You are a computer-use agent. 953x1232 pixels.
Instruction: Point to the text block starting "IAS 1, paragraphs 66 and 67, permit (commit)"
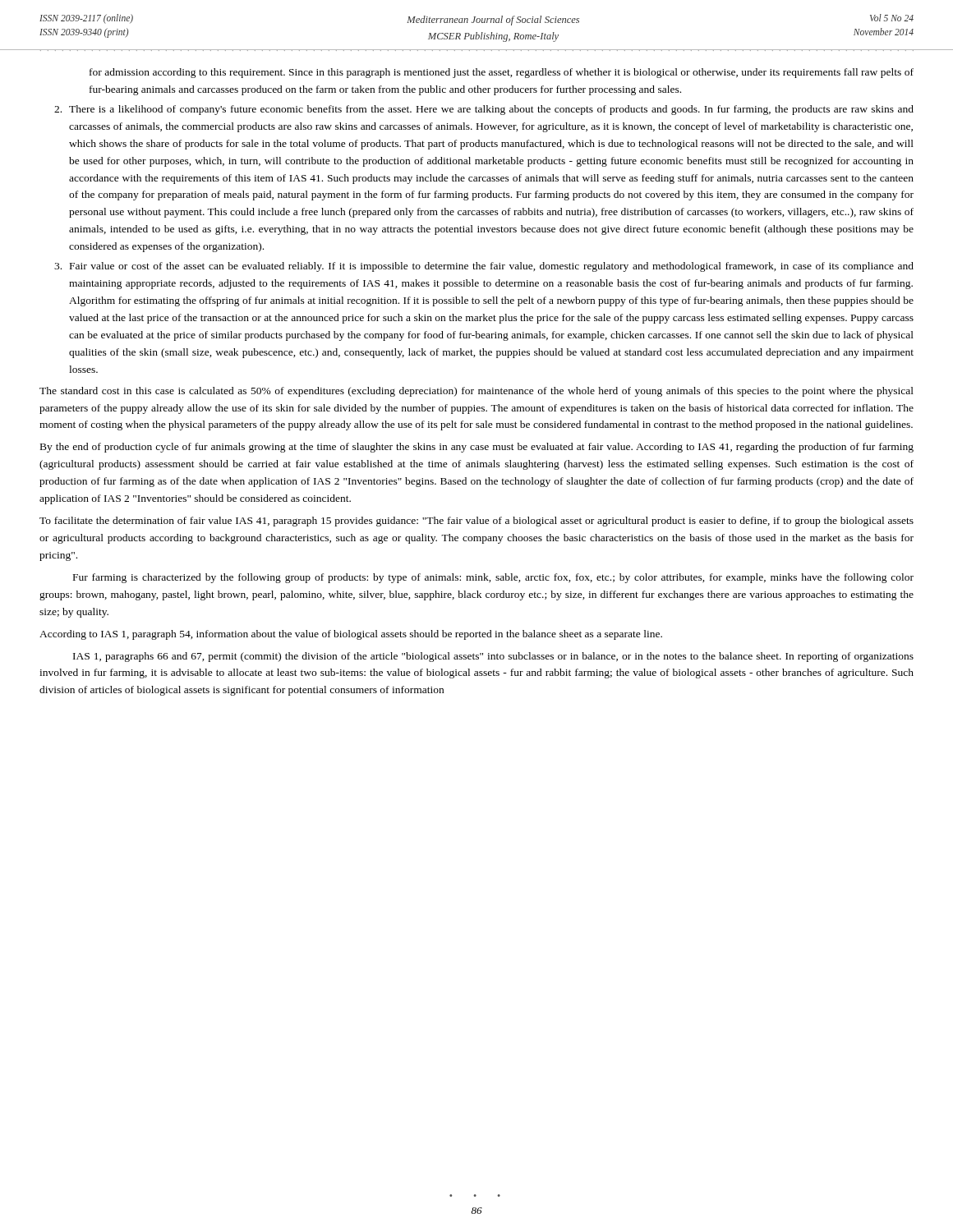coord(476,673)
